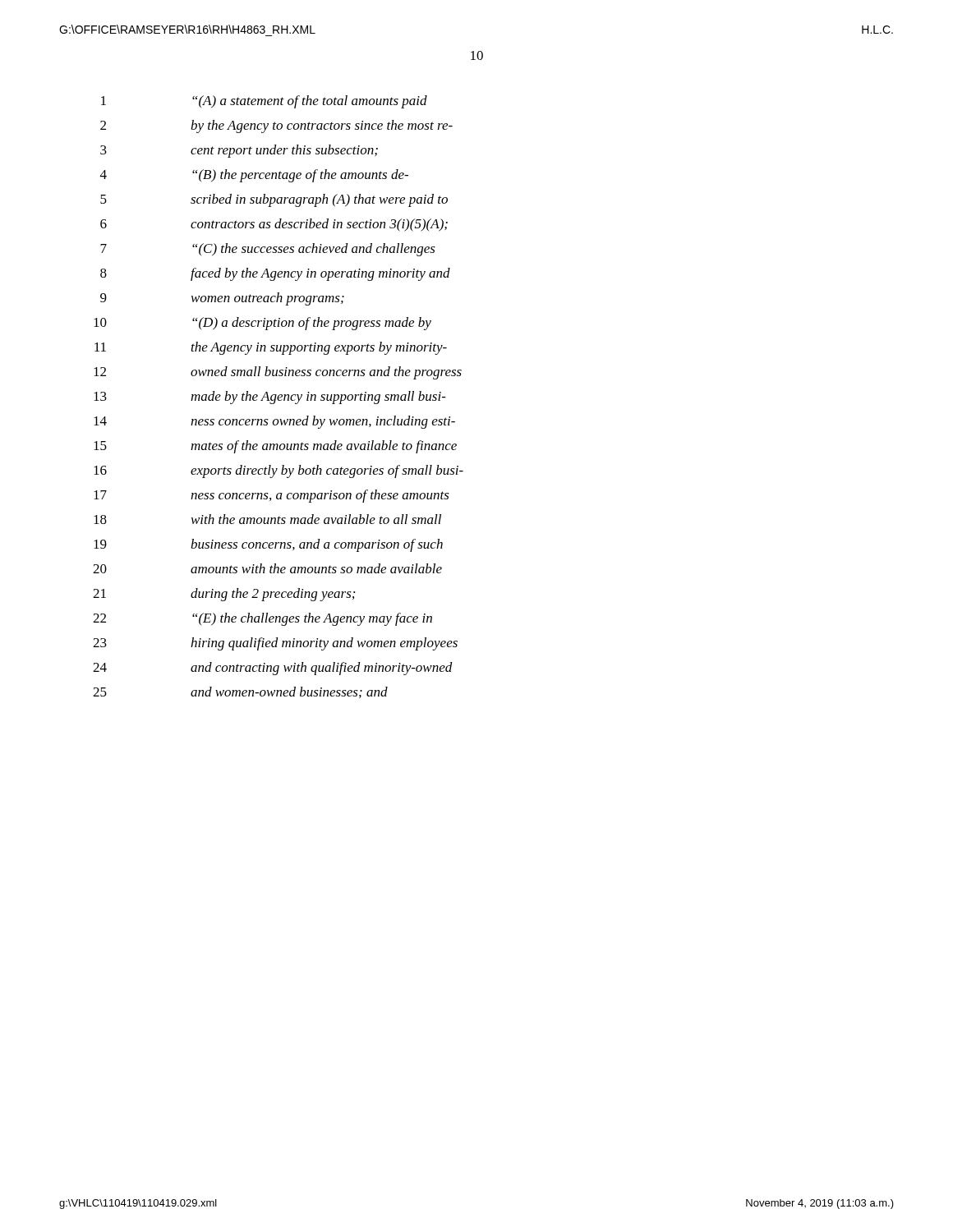Find the block on this page that starts "20 amounts with the amounts so"

click(267, 568)
